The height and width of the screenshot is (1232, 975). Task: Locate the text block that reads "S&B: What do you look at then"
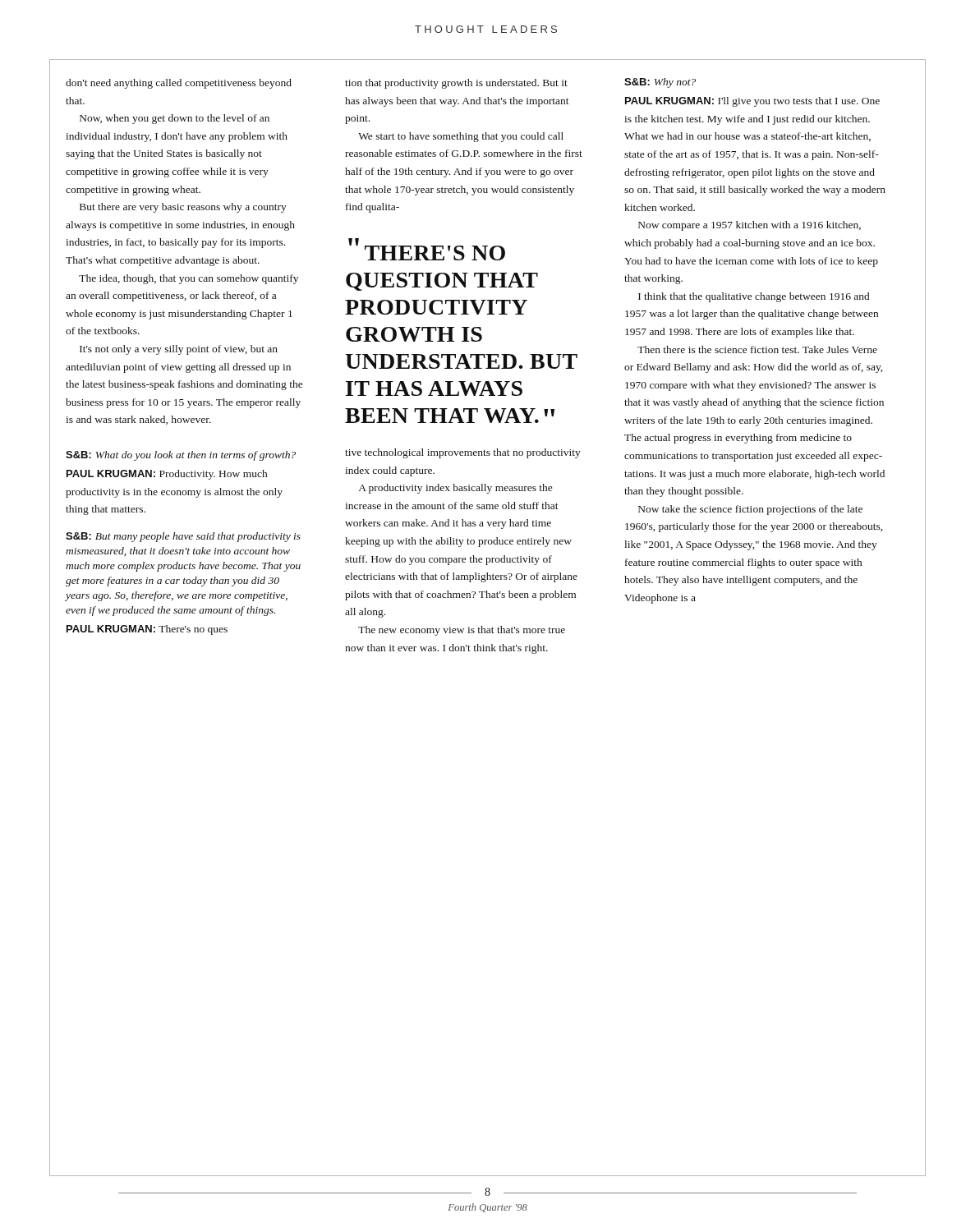[x=181, y=454]
